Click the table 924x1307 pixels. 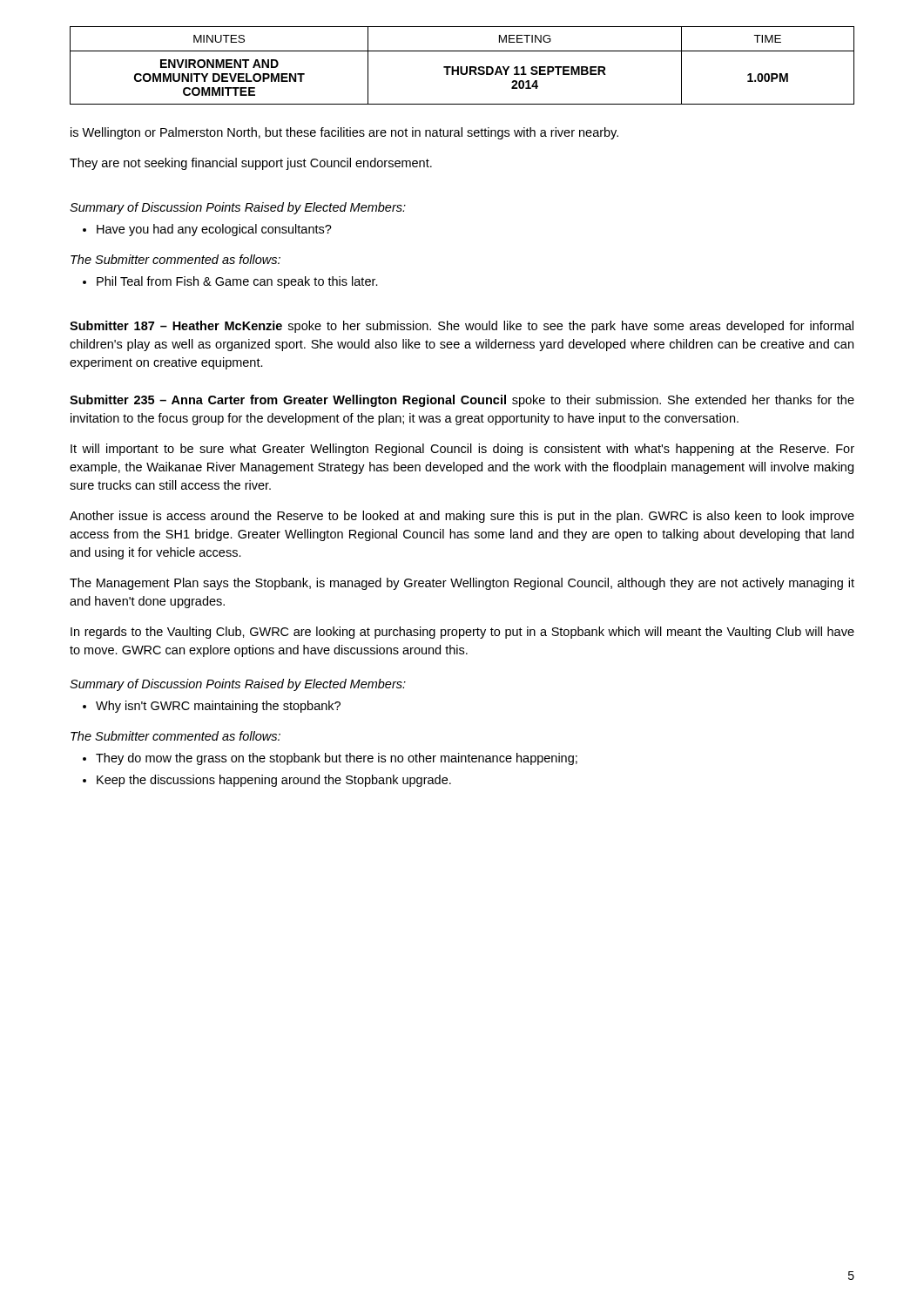pos(462,65)
